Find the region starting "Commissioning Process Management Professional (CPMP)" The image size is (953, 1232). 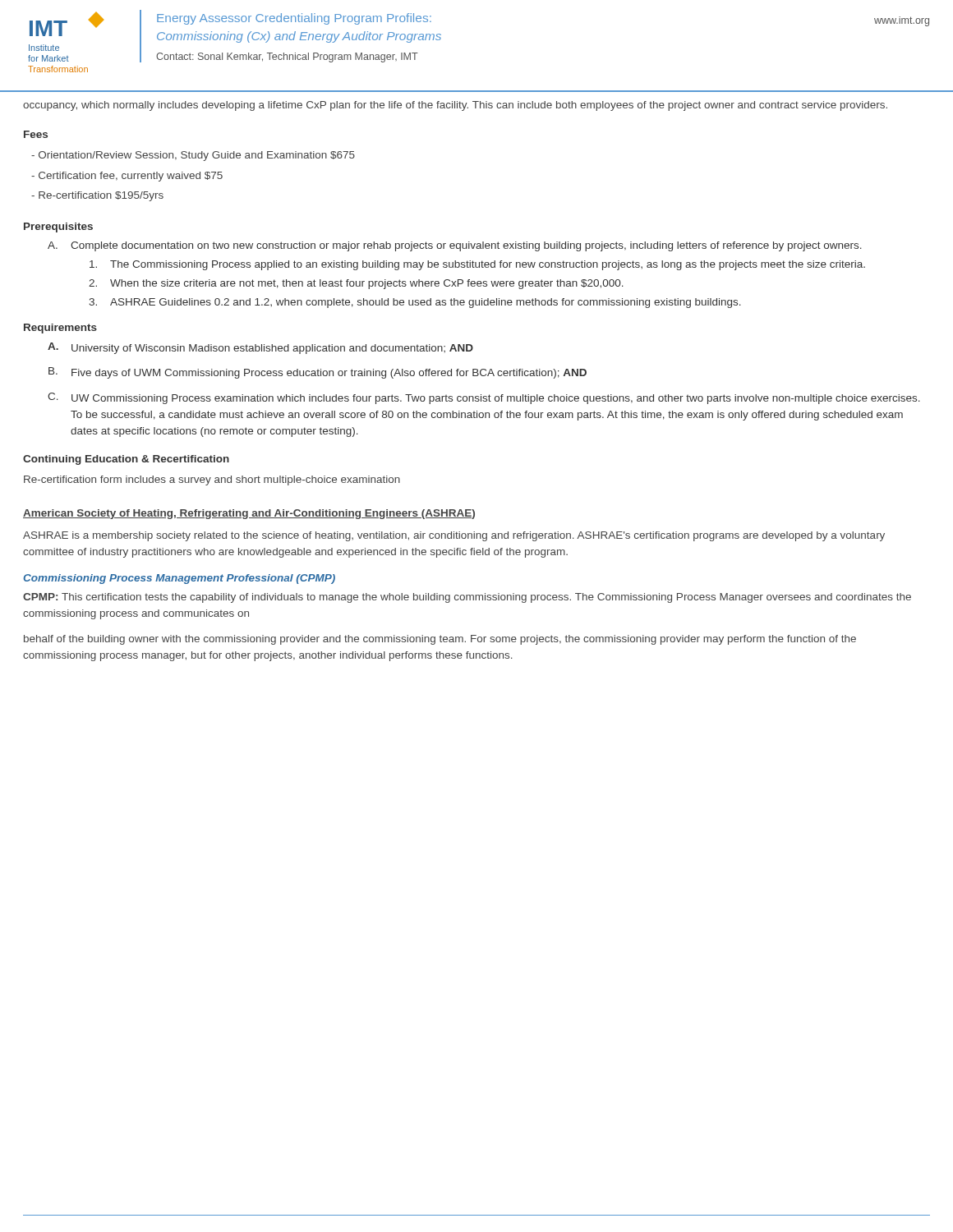coord(179,578)
